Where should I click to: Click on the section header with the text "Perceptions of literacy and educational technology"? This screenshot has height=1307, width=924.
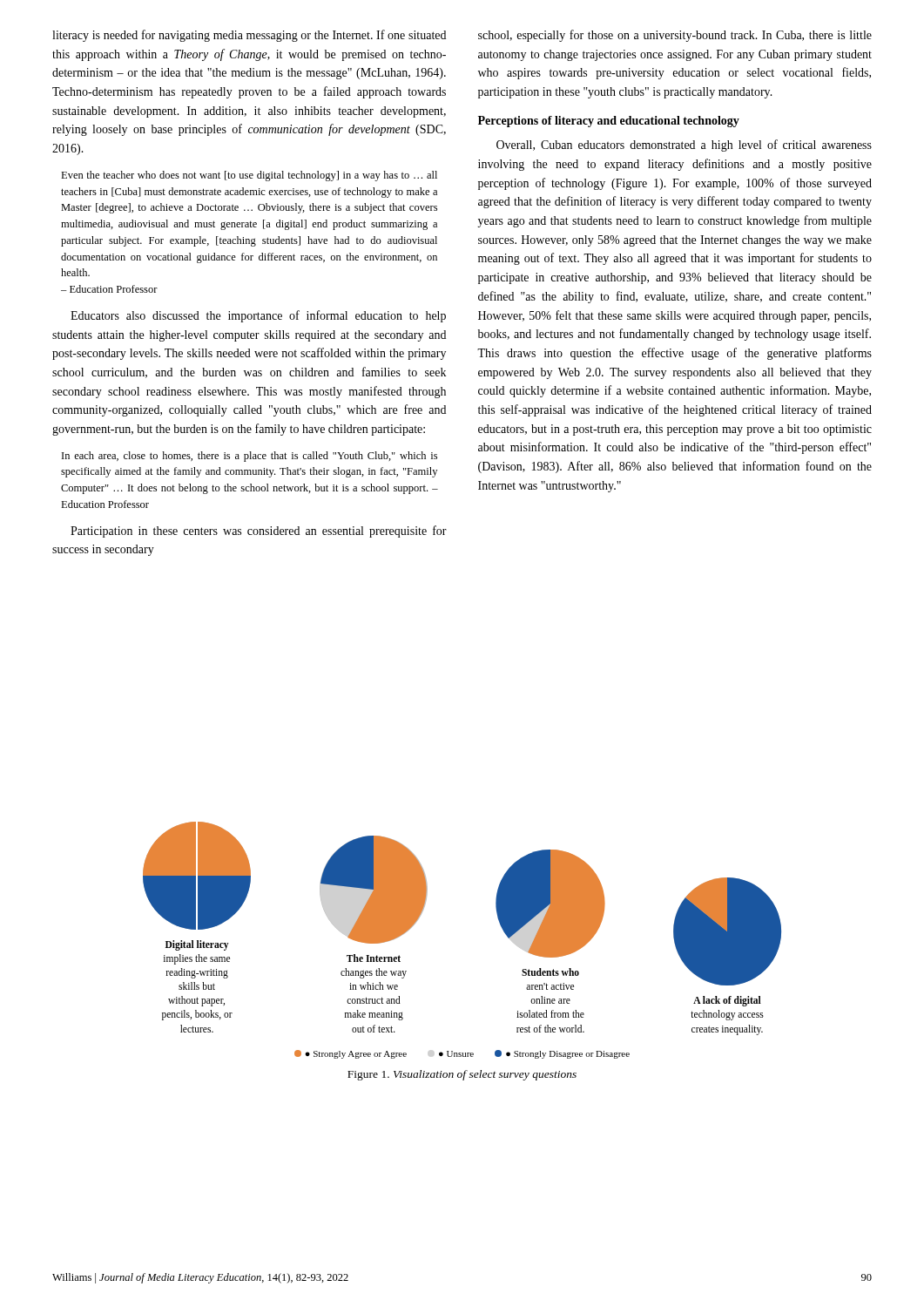pyautogui.click(x=675, y=121)
